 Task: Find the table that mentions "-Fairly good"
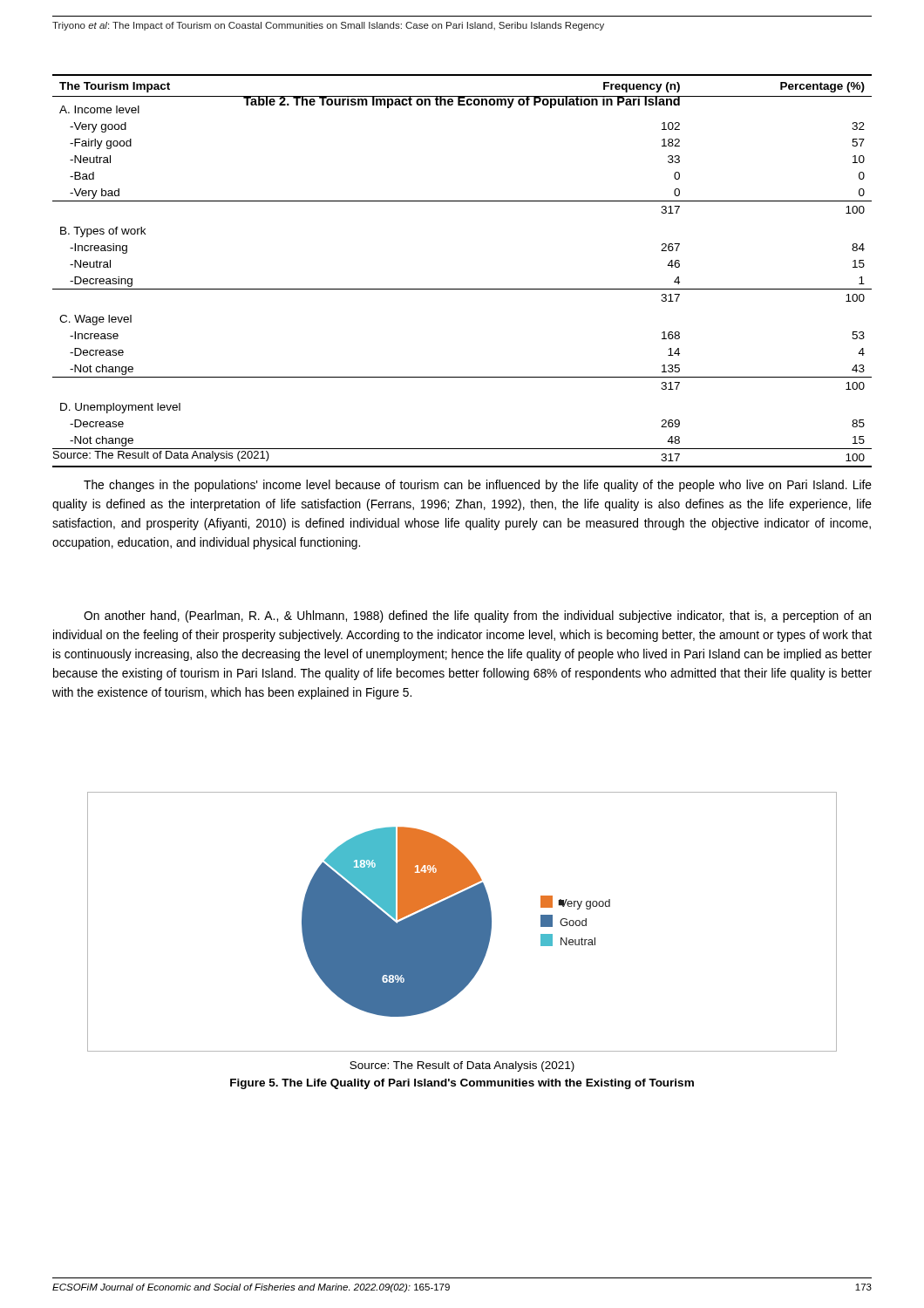(462, 271)
